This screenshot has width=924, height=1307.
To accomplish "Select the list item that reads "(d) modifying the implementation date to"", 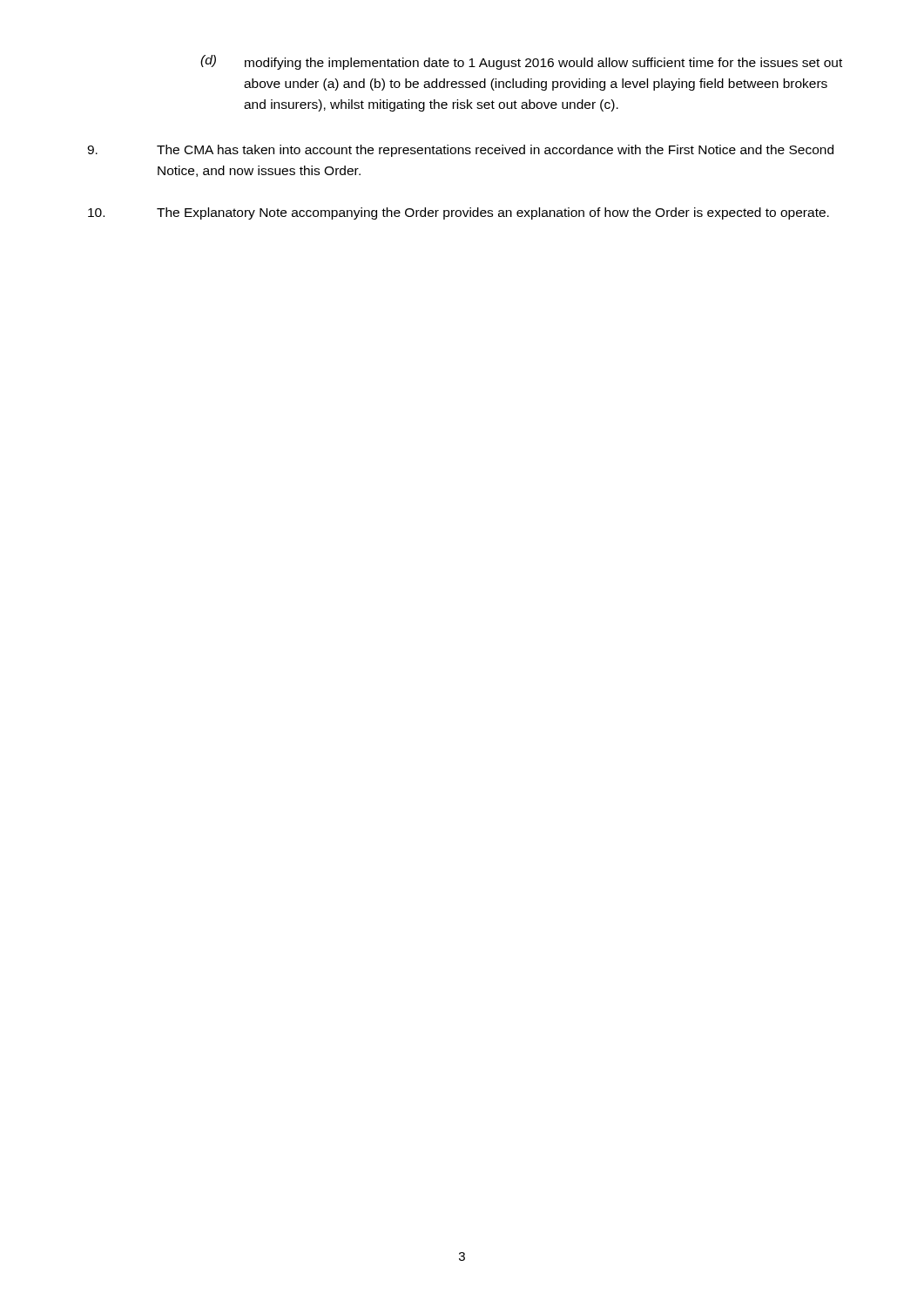I will (523, 84).
